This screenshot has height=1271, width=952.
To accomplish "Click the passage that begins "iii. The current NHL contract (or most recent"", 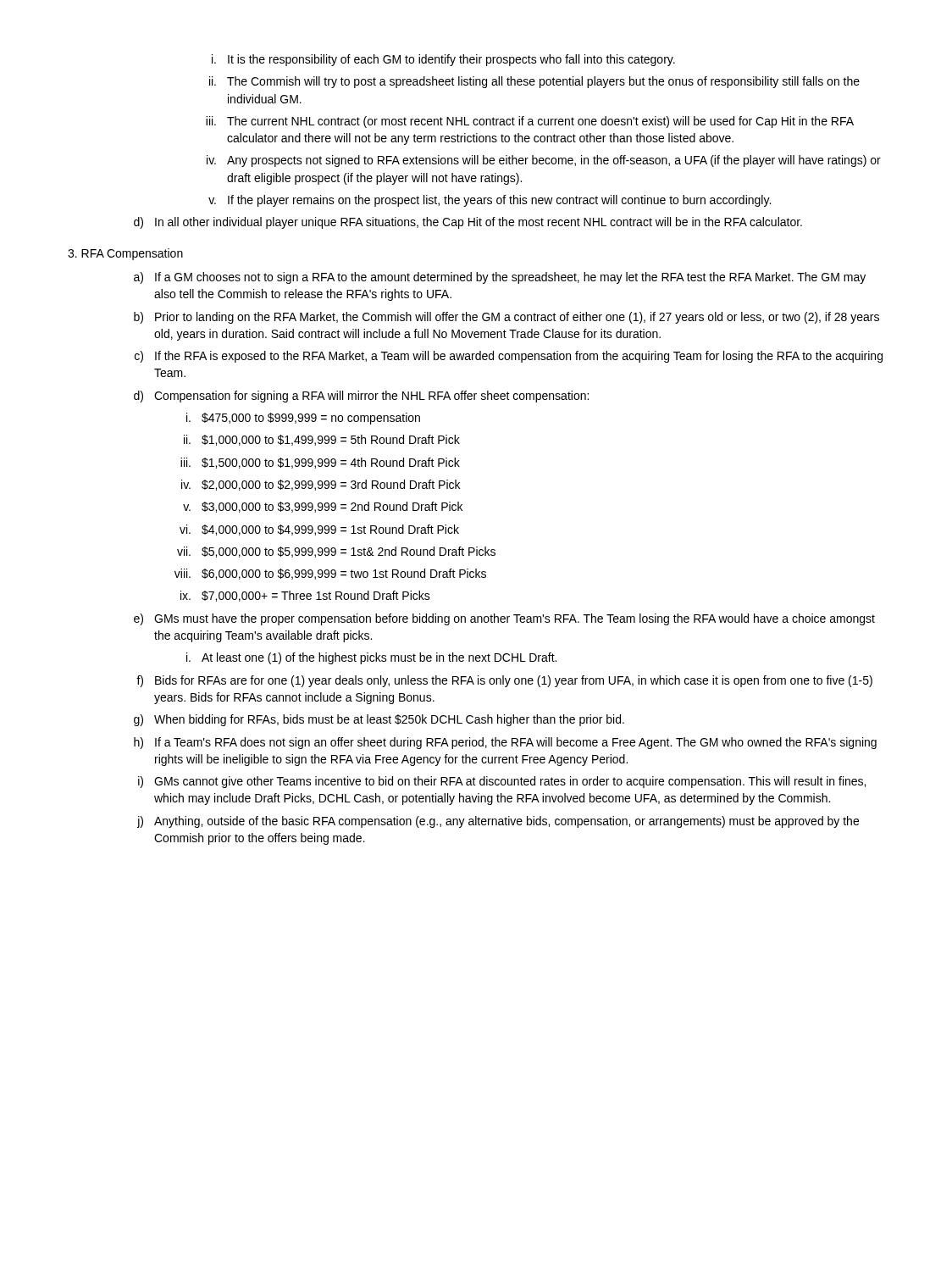I will coord(535,130).
